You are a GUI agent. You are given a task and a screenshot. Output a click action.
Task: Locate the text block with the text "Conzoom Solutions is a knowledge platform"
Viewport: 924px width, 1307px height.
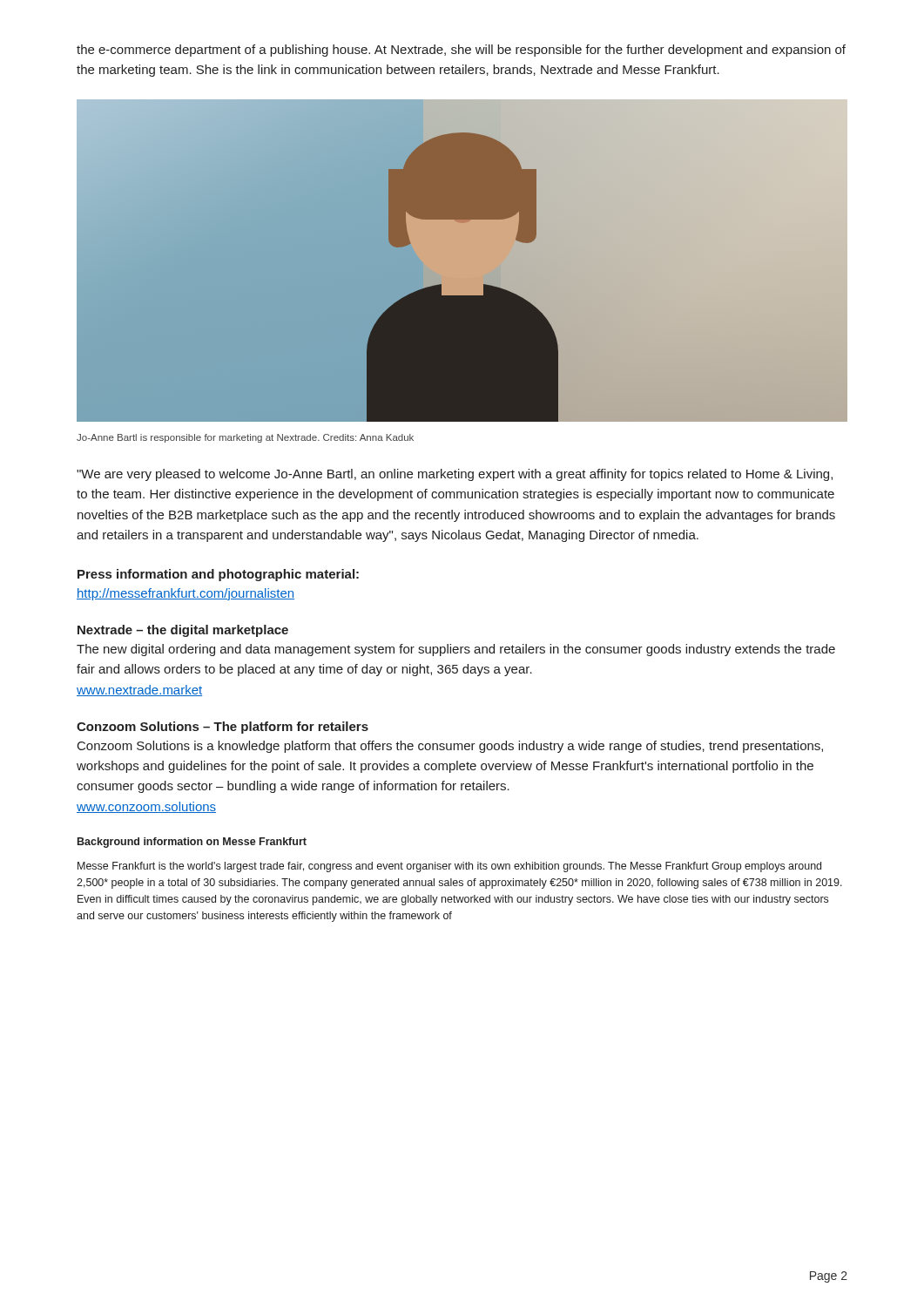click(x=462, y=776)
